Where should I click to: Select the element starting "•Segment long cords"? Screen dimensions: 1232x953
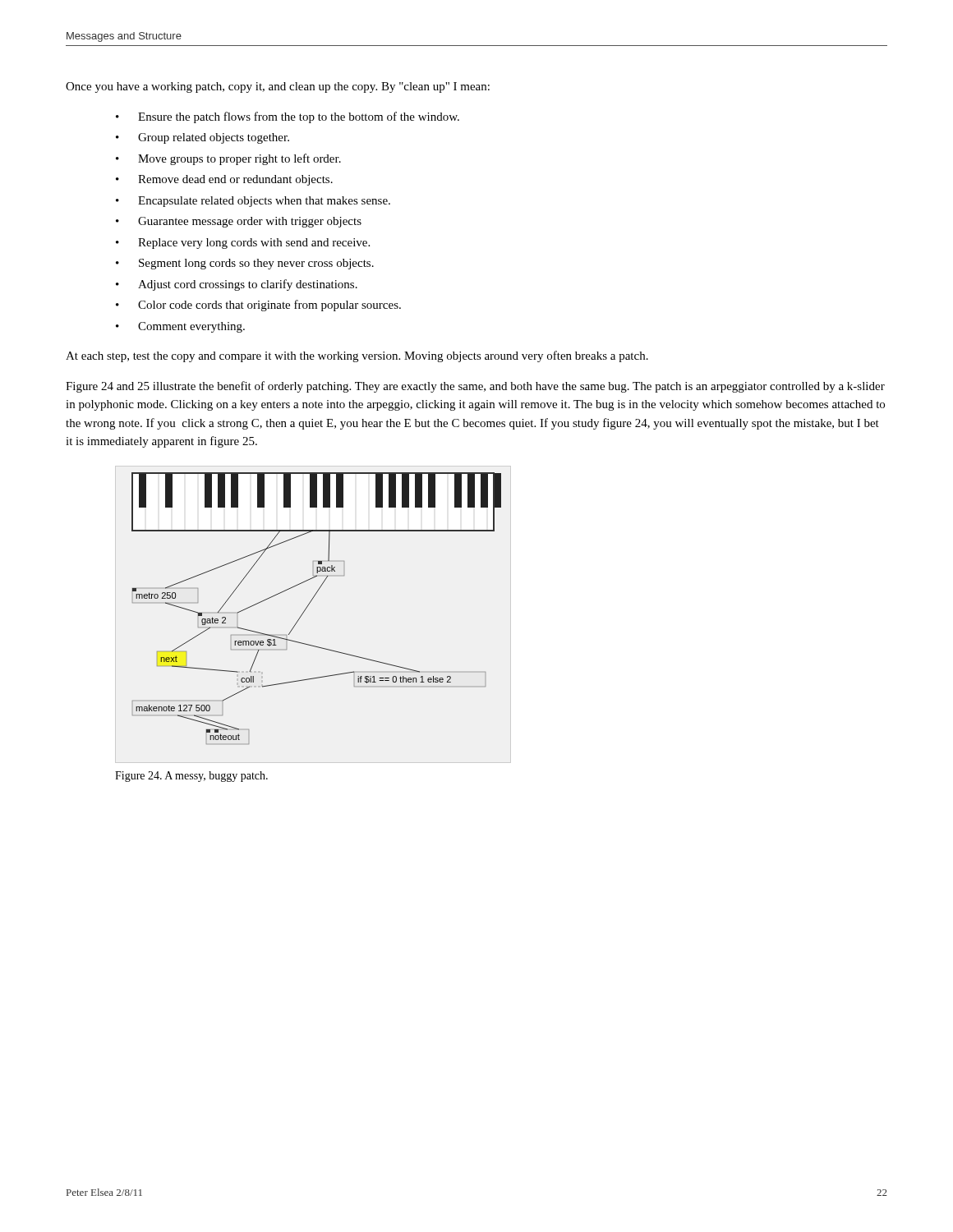[245, 264]
